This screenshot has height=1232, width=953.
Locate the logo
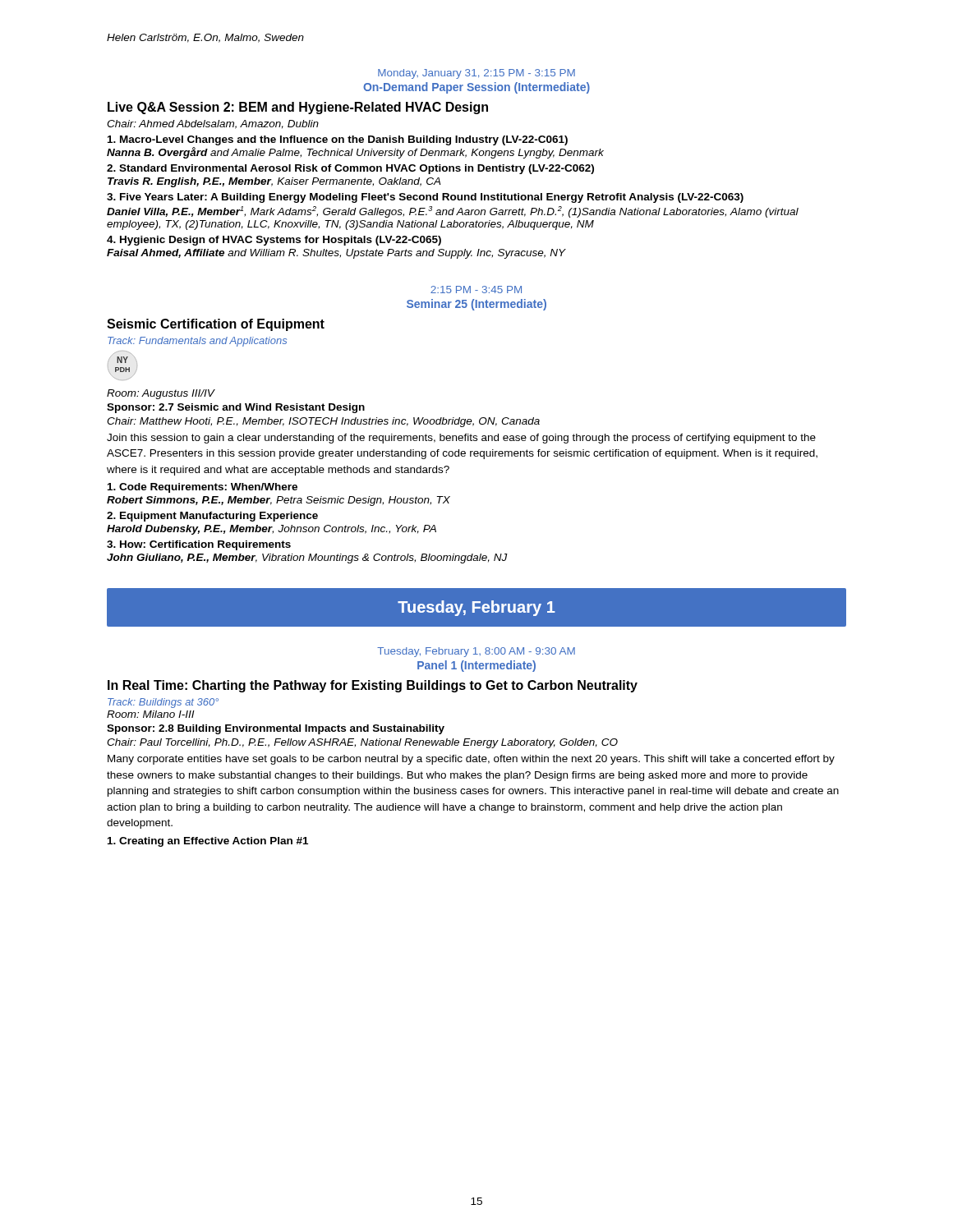[x=476, y=366]
